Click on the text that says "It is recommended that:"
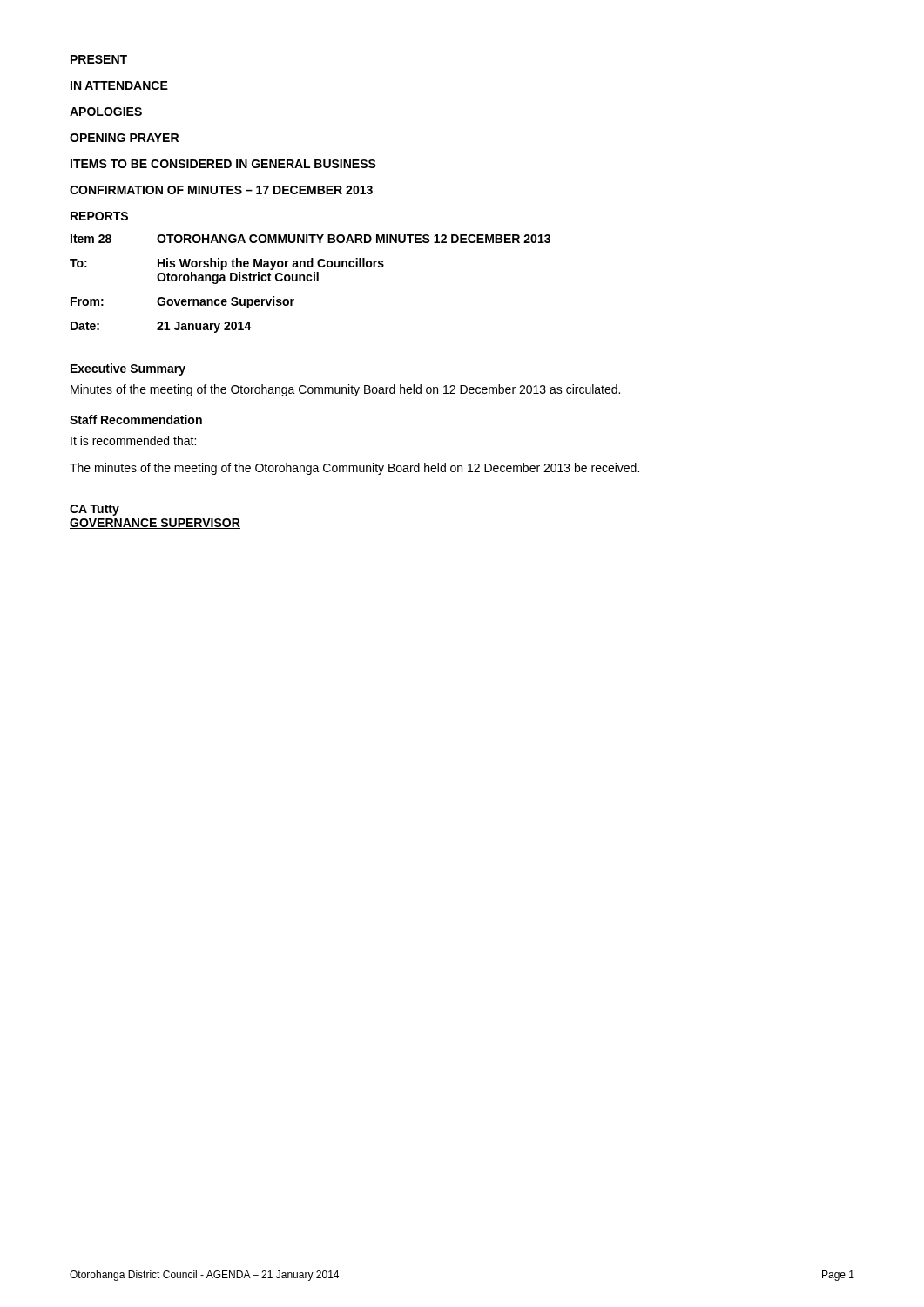924x1307 pixels. coord(133,441)
